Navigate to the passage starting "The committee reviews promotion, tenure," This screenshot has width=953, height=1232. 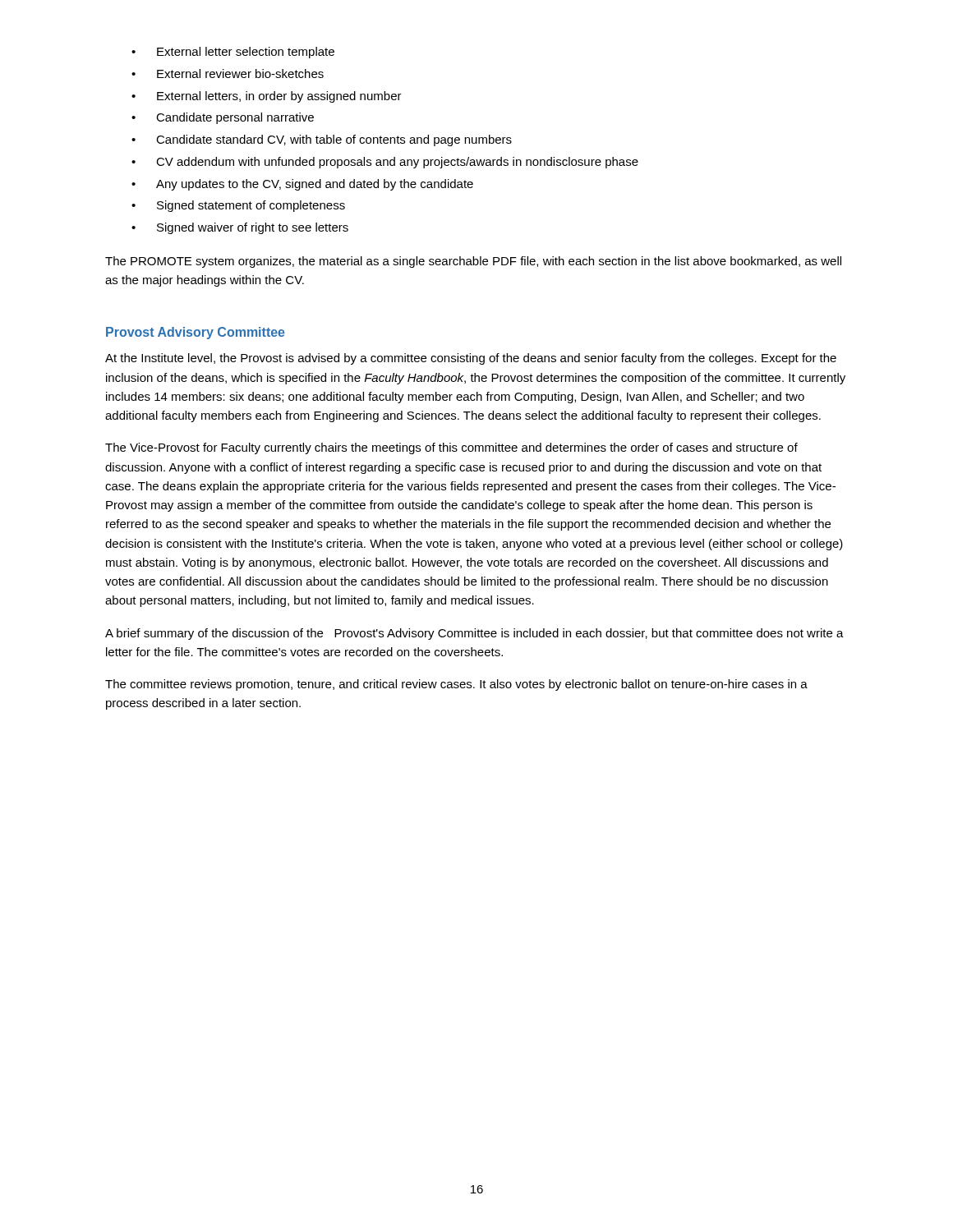[456, 693]
